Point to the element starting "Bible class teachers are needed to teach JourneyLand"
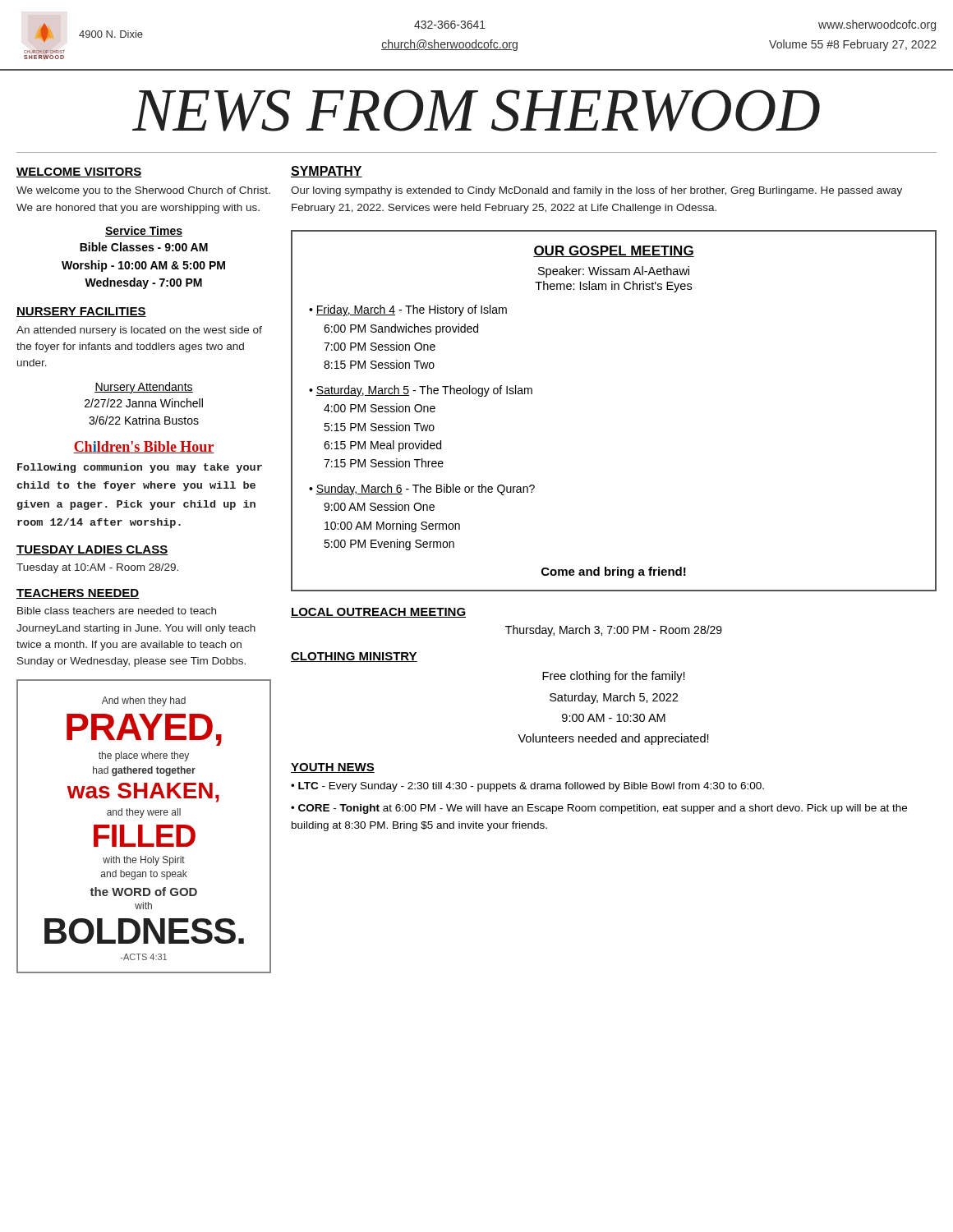This screenshot has width=953, height=1232. pos(136,636)
